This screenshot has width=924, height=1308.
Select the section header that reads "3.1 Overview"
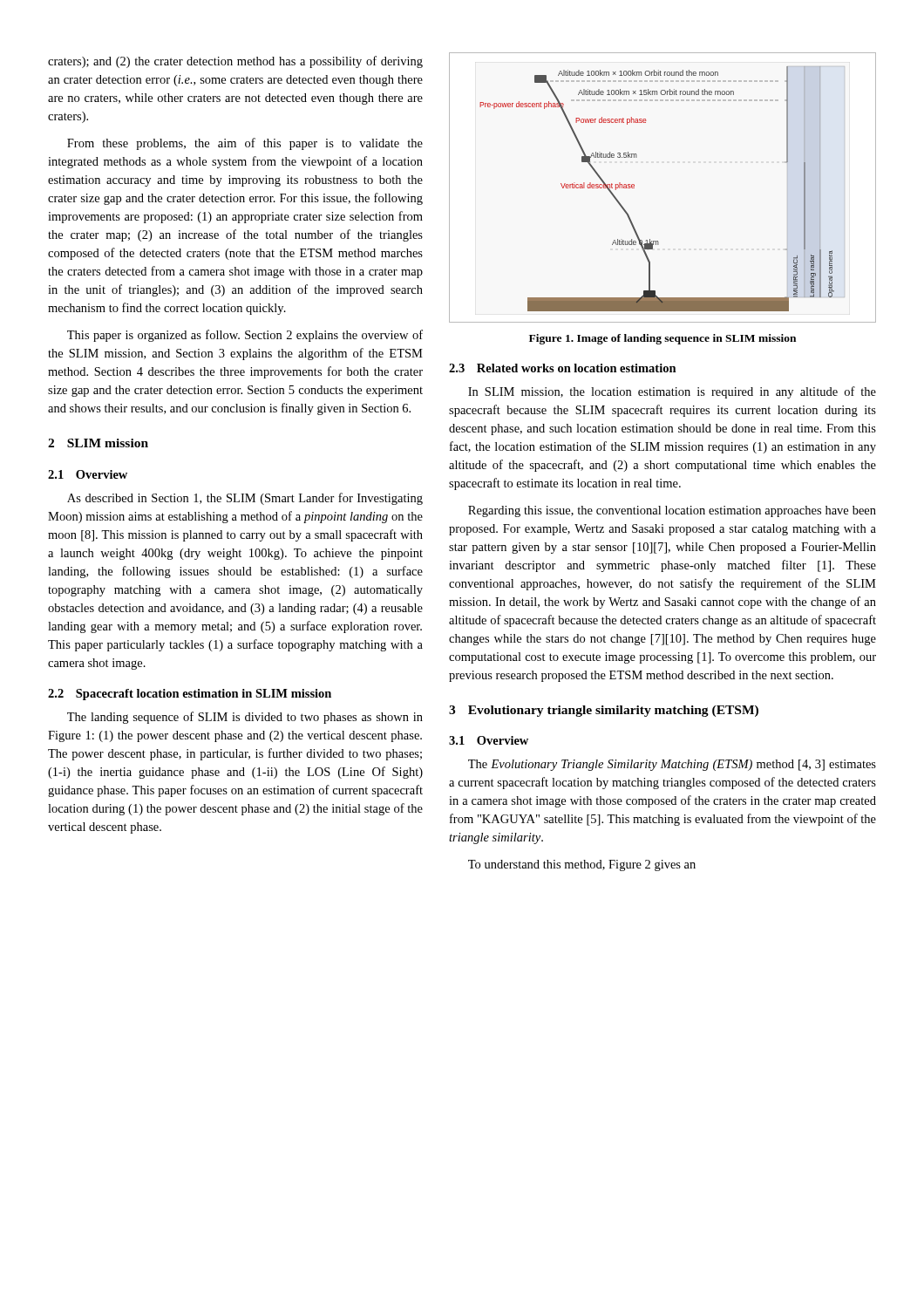click(489, 740)
